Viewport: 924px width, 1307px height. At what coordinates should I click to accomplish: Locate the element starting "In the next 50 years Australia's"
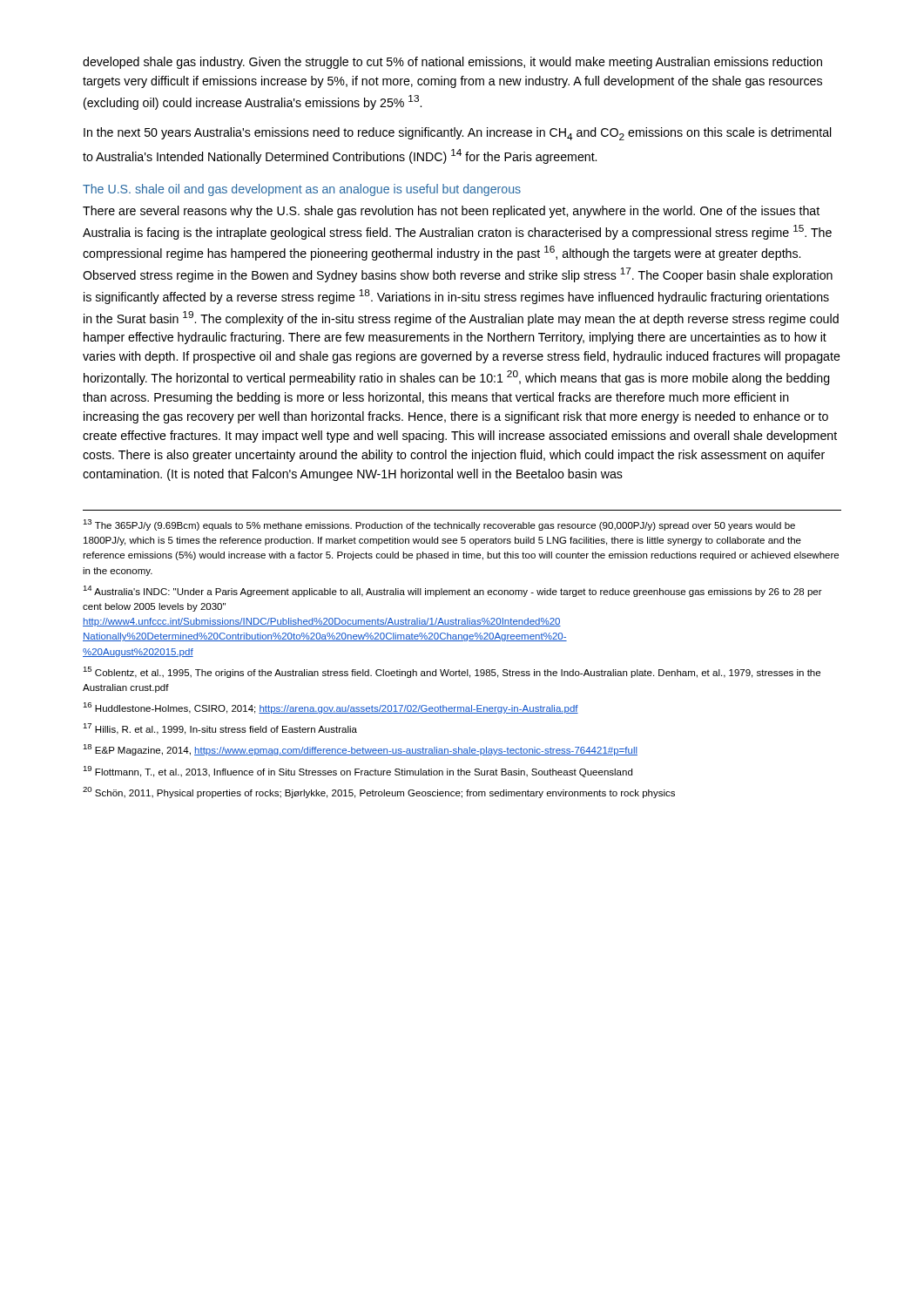click(457, 144)
